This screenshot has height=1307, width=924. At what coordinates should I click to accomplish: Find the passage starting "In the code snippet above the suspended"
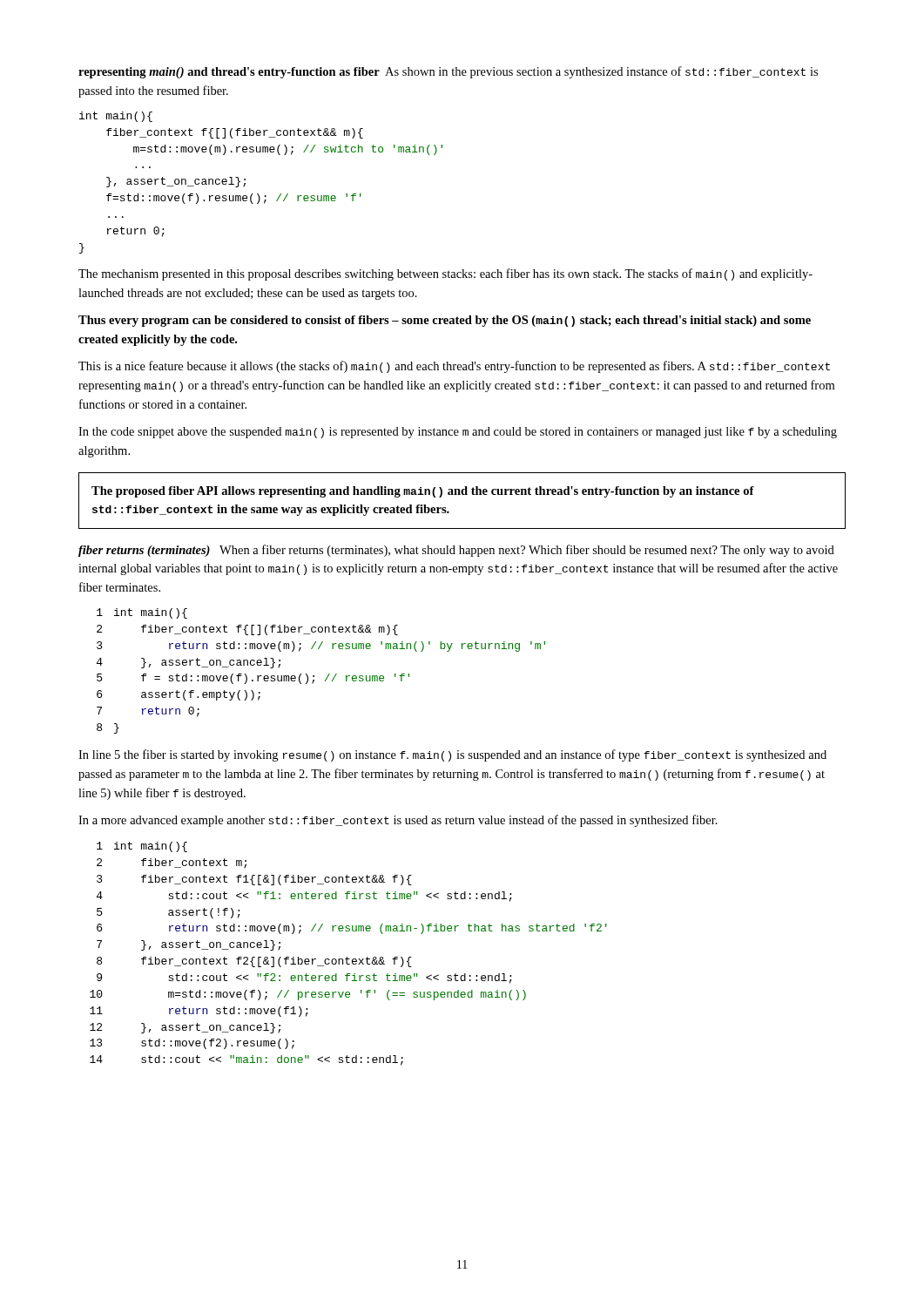pos(458,441)
